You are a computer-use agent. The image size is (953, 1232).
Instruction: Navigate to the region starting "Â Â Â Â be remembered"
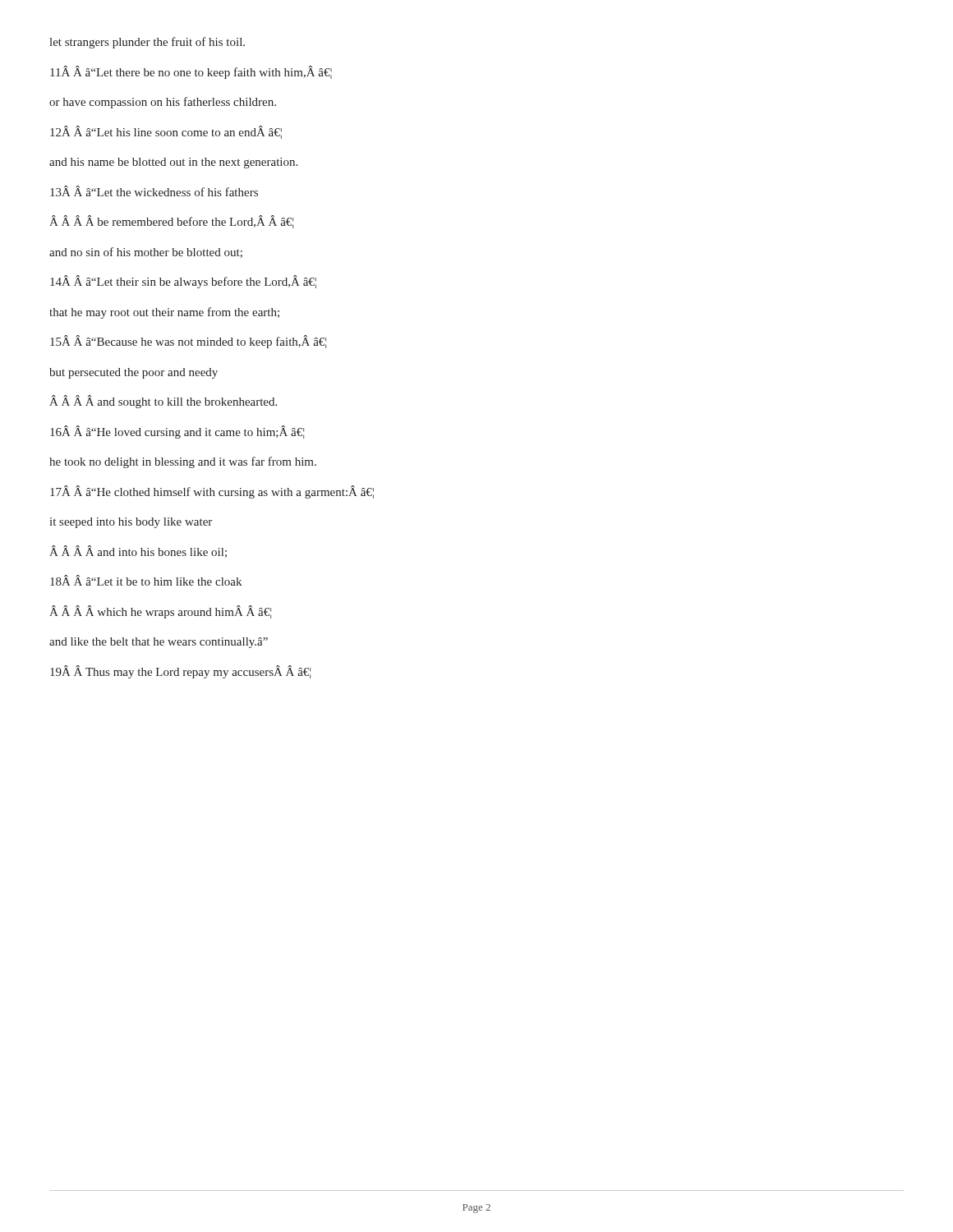pos(172,222)
